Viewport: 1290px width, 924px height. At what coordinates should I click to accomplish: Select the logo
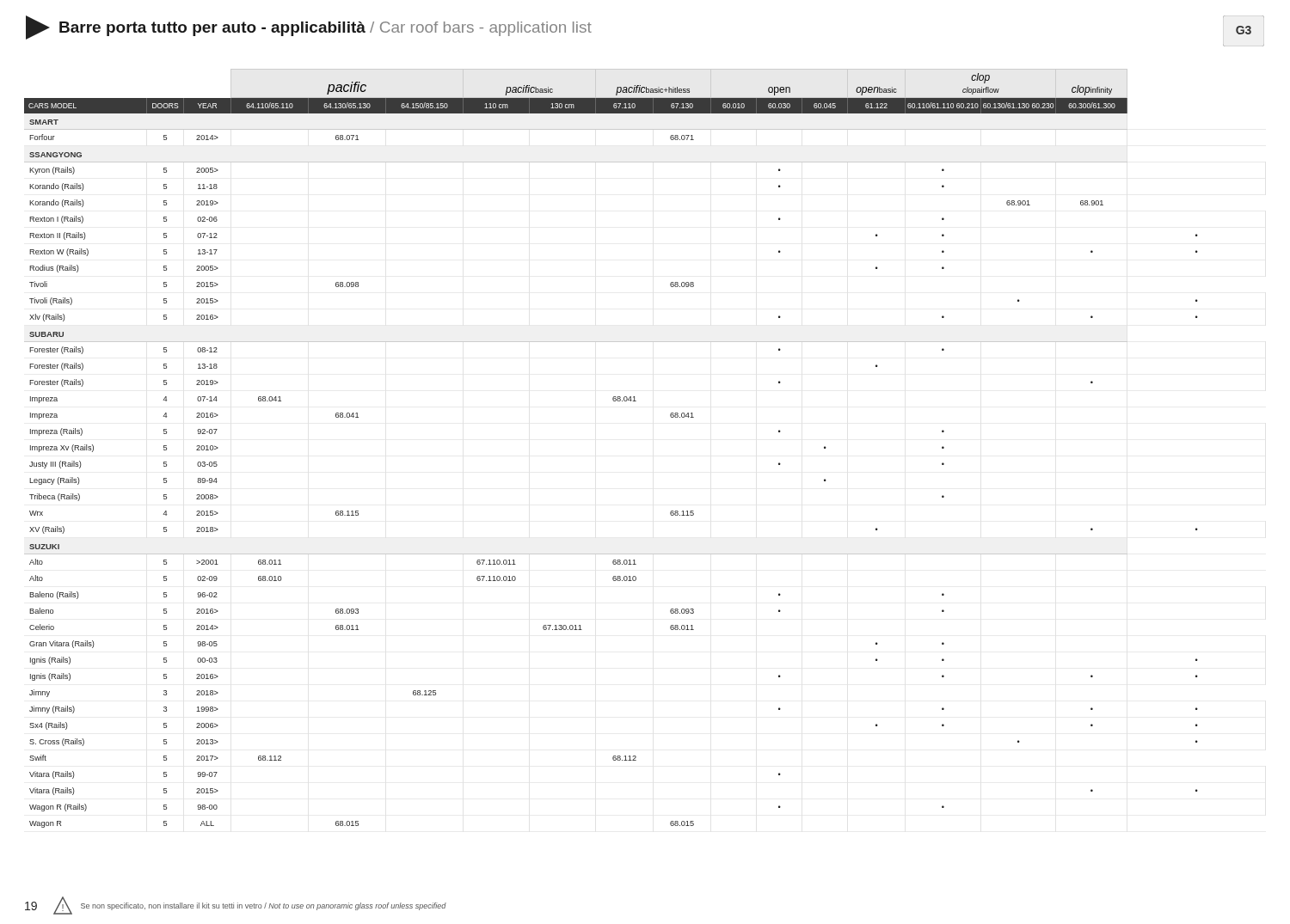point(1244,32)
